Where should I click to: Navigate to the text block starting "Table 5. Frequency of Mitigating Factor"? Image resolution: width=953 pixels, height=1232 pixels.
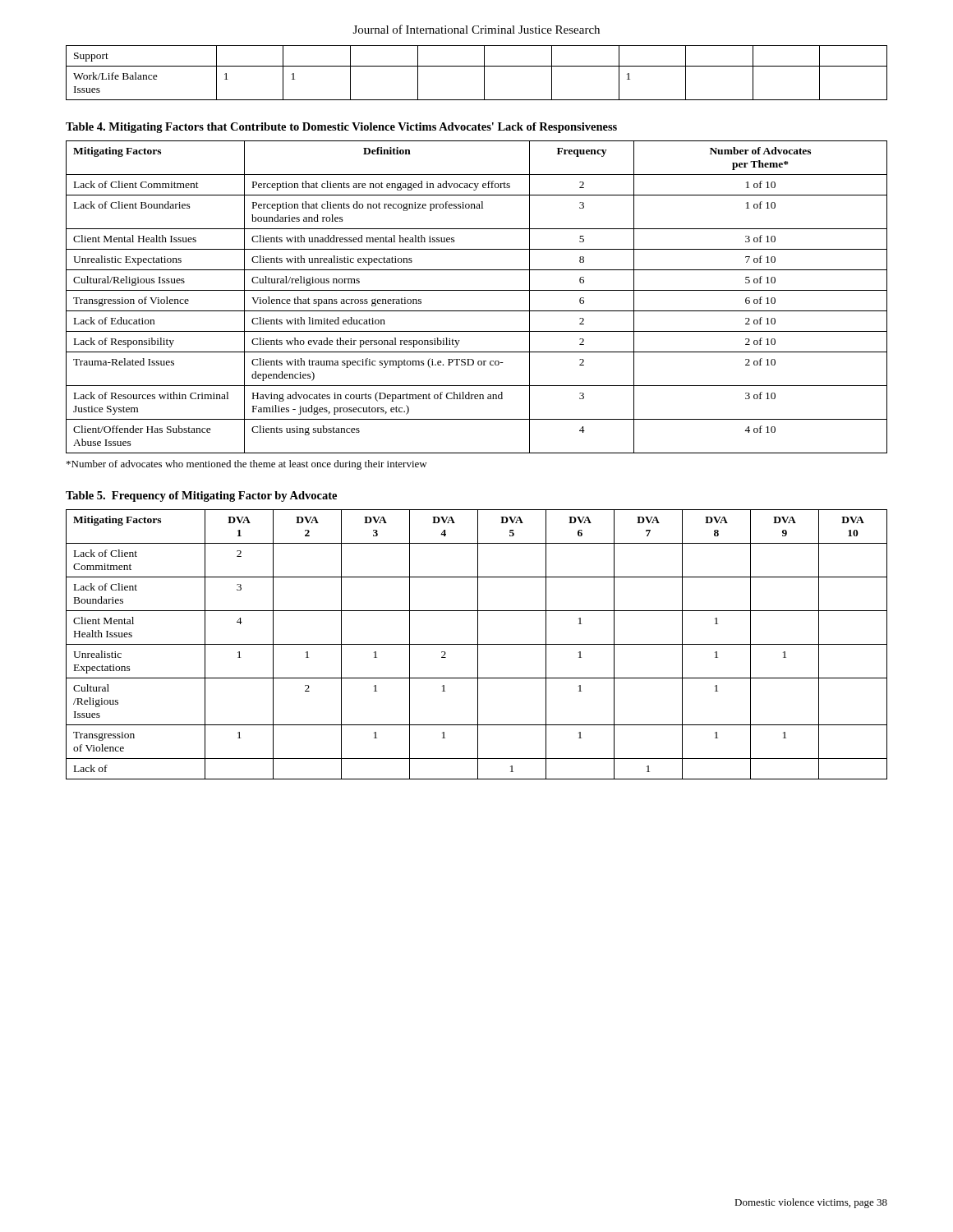[x=201, y=495]
